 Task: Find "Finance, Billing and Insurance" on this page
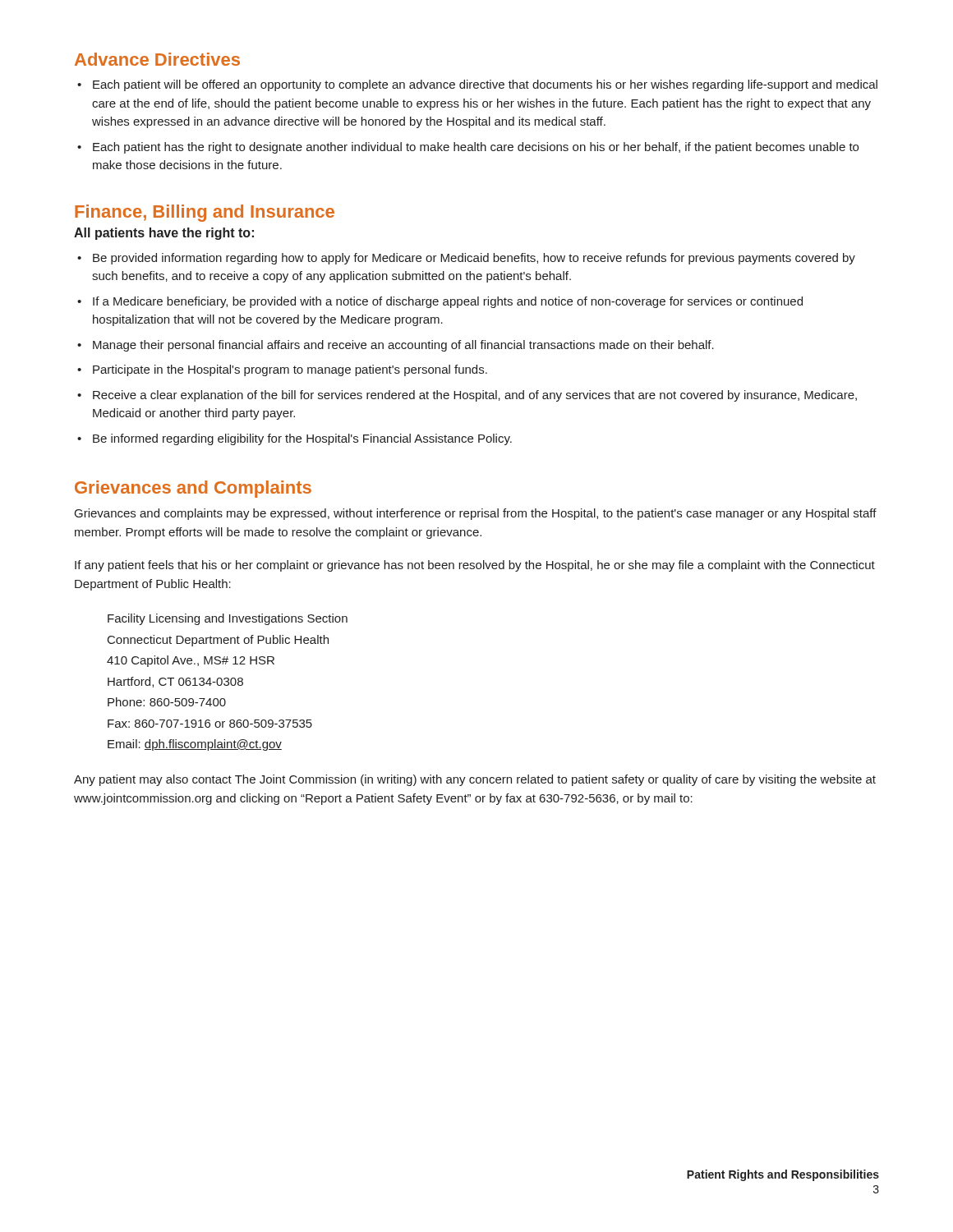point(205,211)
